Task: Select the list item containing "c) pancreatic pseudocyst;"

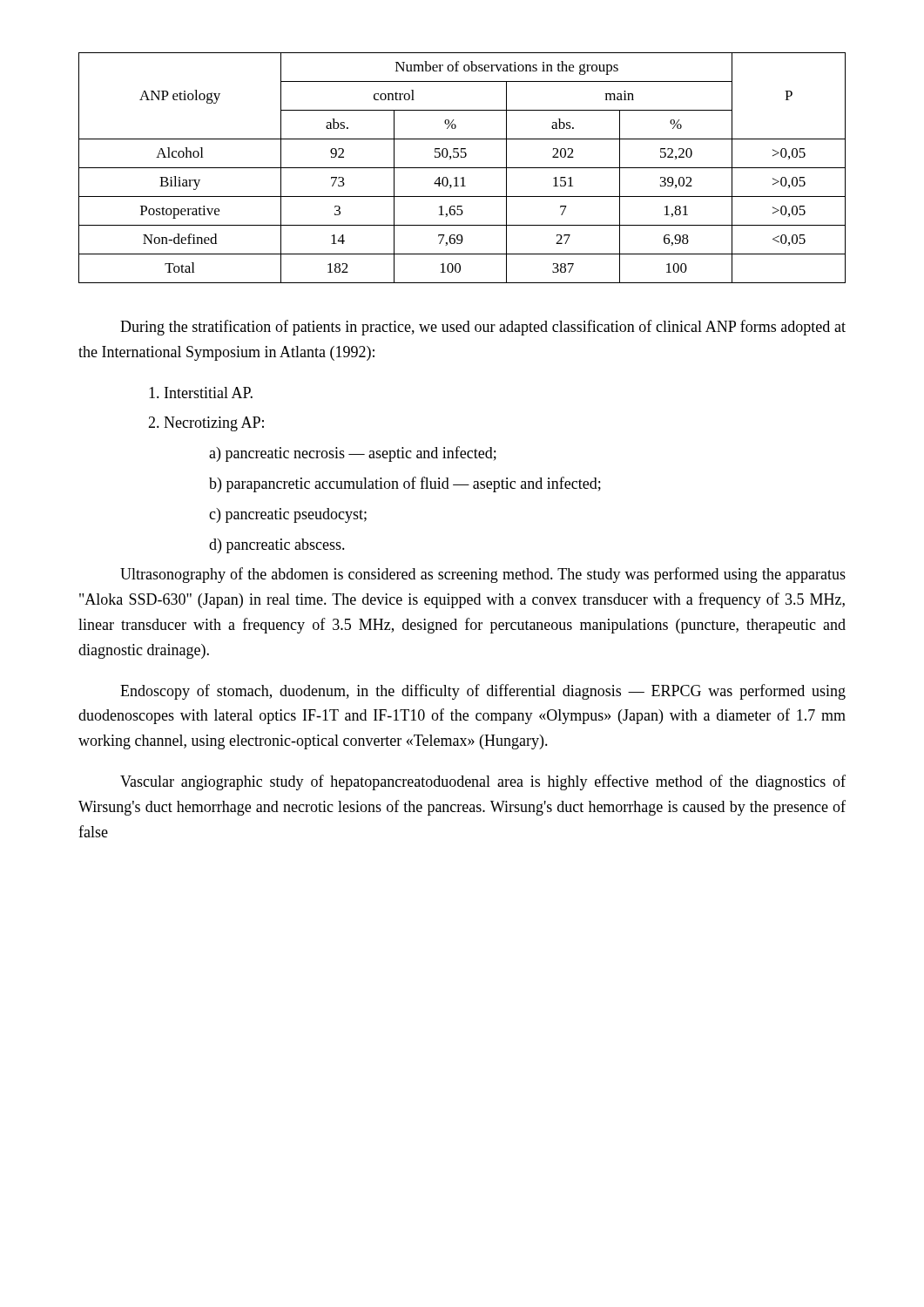Action: 288,514
